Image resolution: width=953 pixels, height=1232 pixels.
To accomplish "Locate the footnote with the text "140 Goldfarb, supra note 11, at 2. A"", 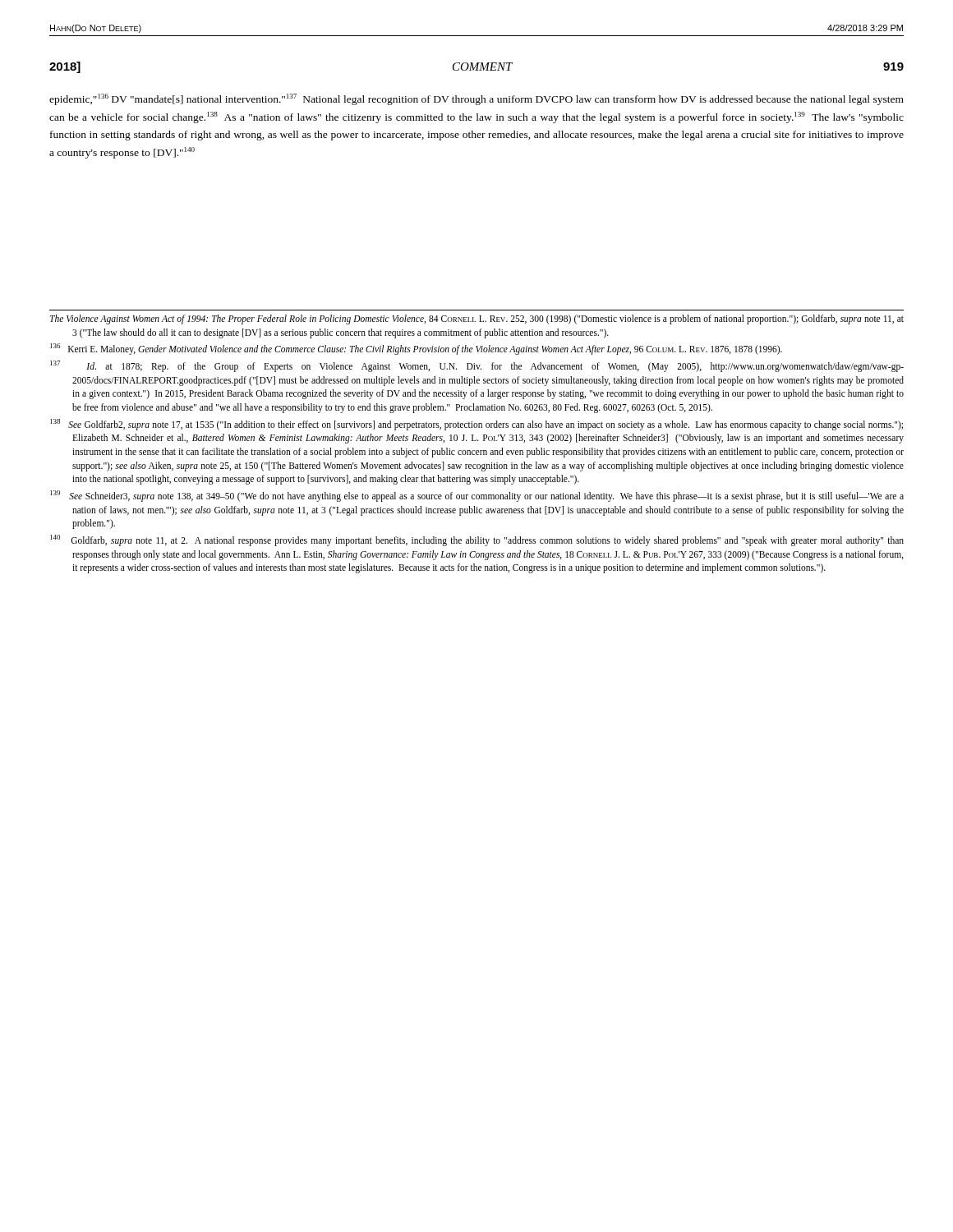I will (x=476, y=554).
